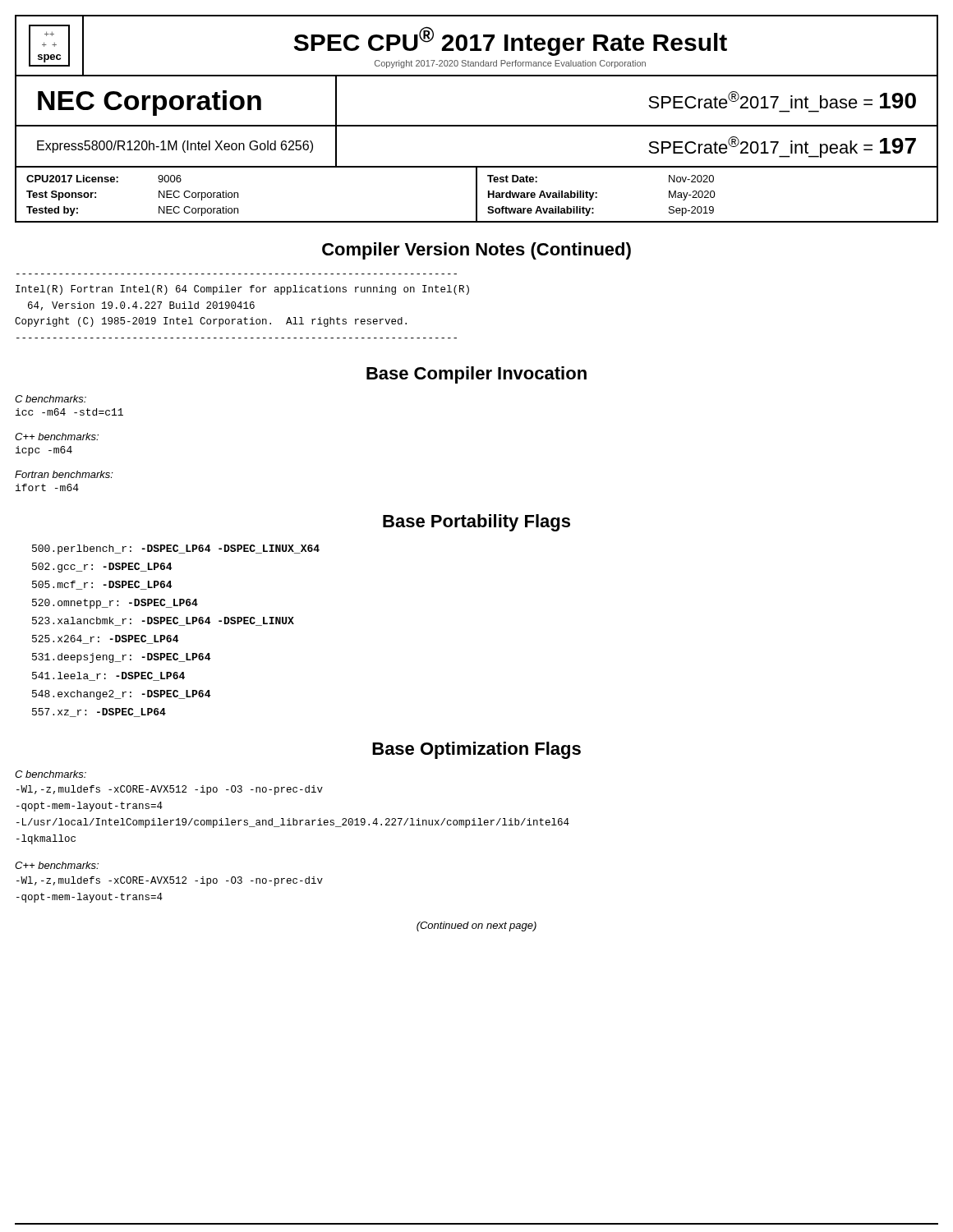The width and height of the screenshot is (953, 1232).
Task: Select the text containing "C++ benchmarks: icpc -m64"
Action: click(x=57, y=437)
